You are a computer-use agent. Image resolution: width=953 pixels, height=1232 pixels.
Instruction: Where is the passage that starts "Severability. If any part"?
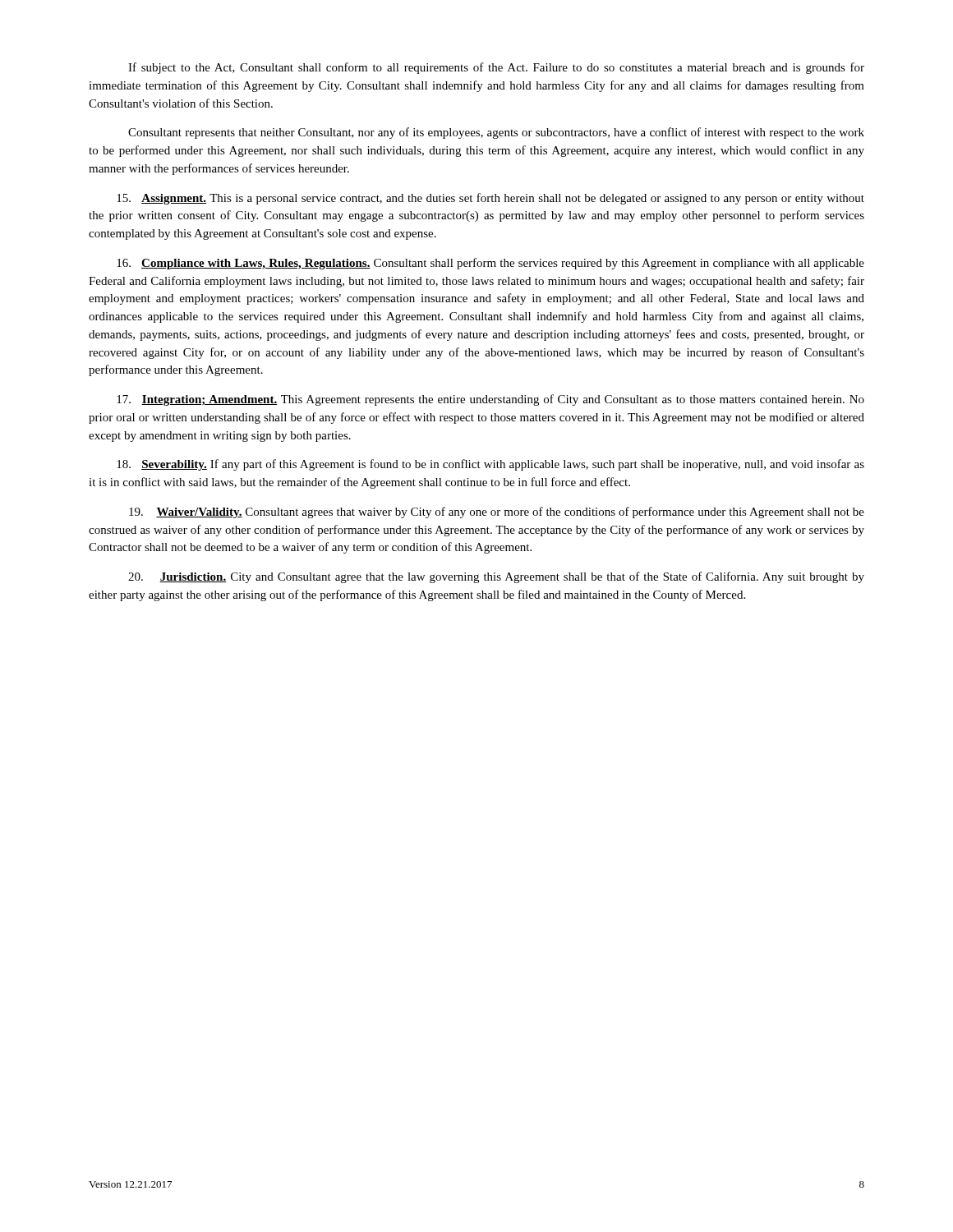[x=476, y=472]
